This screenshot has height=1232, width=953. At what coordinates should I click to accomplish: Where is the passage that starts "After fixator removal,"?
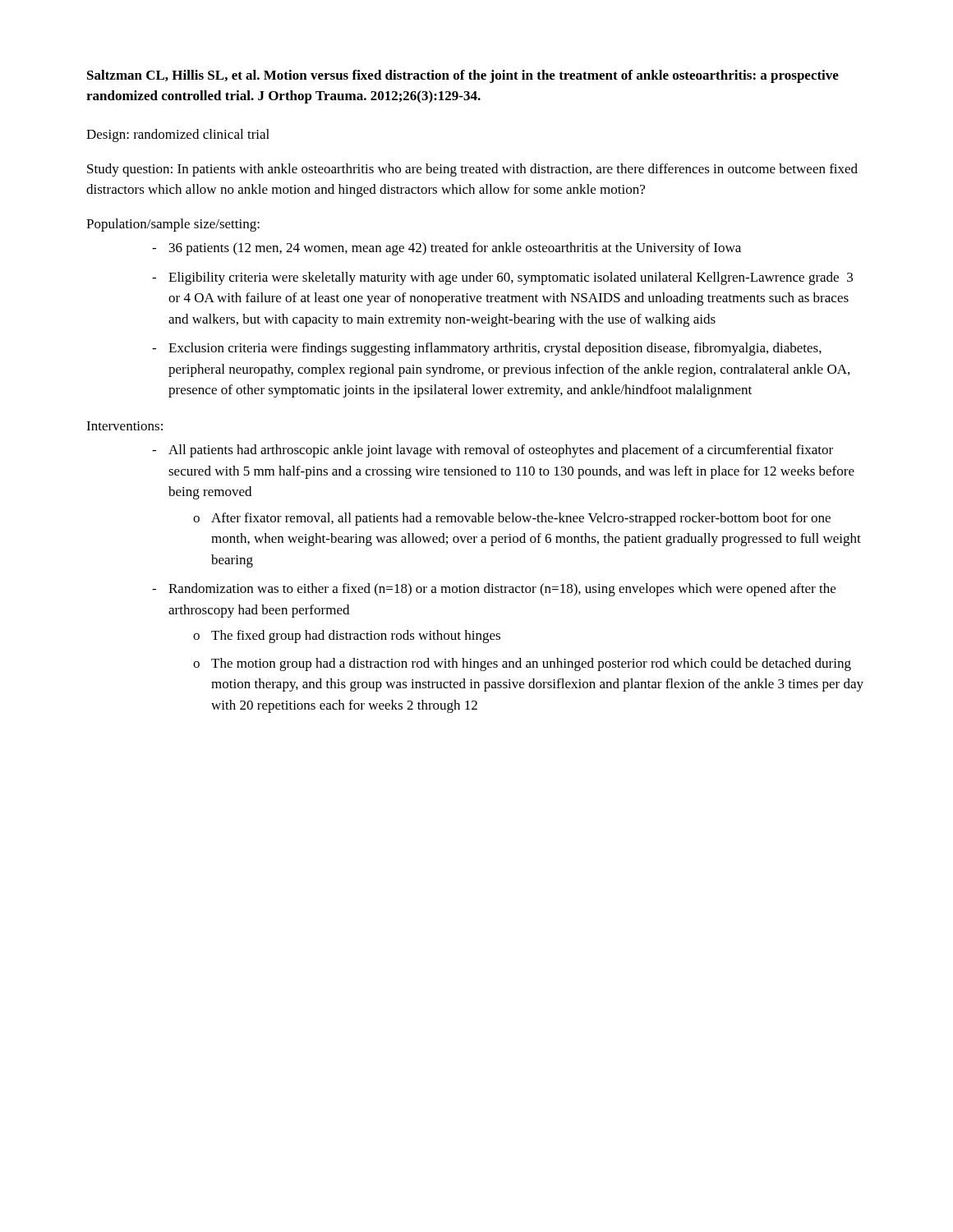coord(536,539)
